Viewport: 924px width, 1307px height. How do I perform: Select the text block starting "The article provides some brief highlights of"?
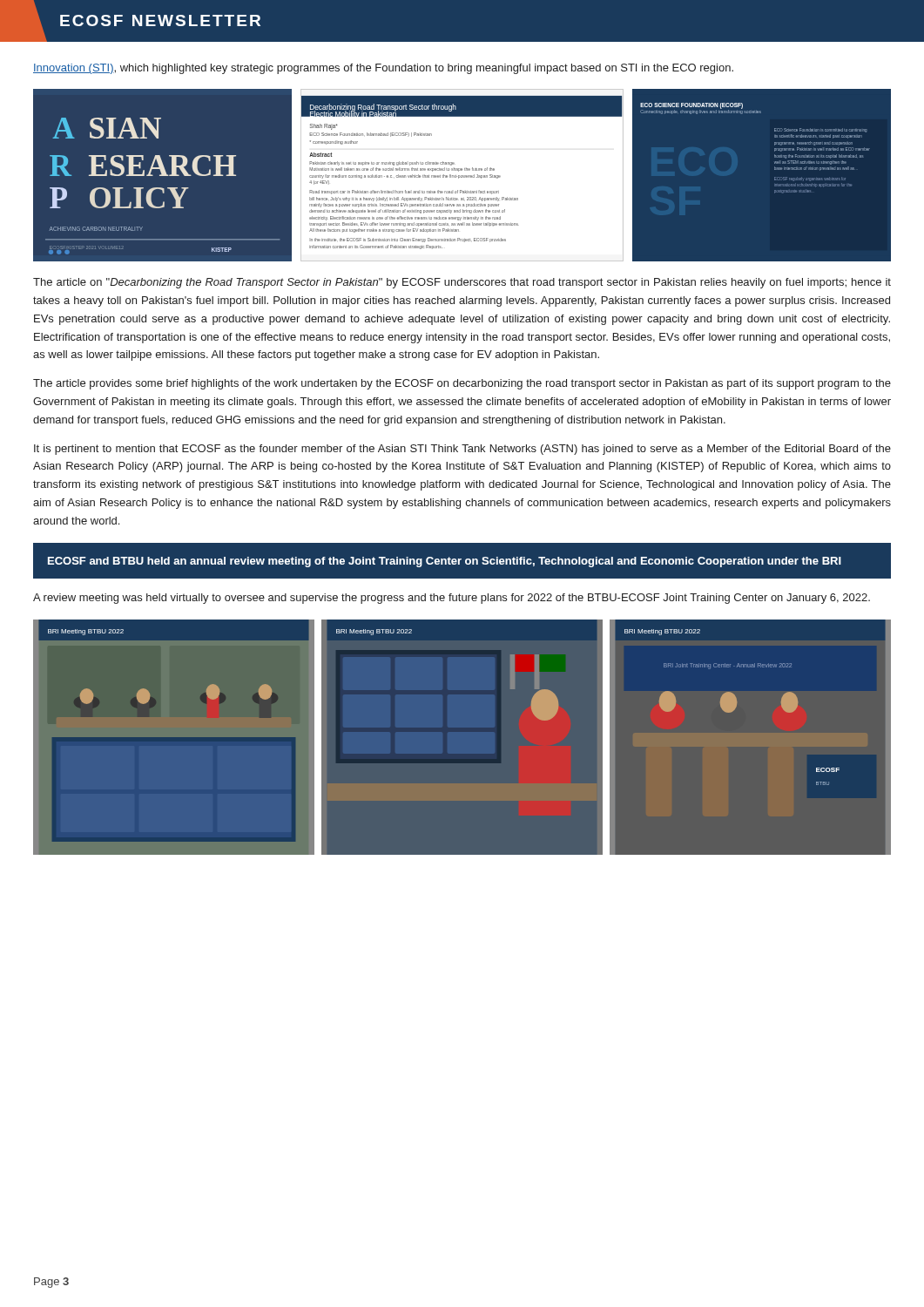[x=462, y=401]
